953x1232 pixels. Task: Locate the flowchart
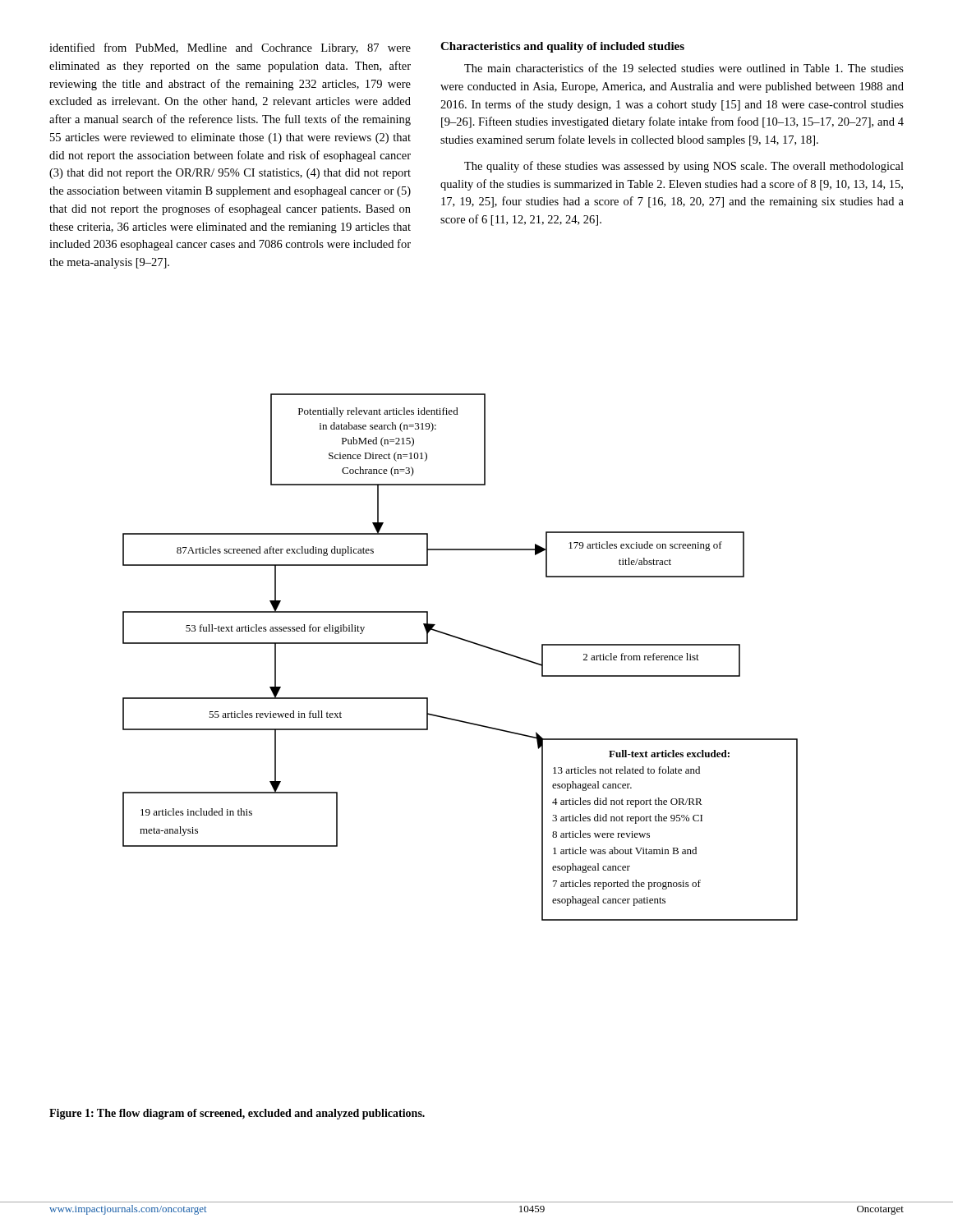click(x=476, y=743)
